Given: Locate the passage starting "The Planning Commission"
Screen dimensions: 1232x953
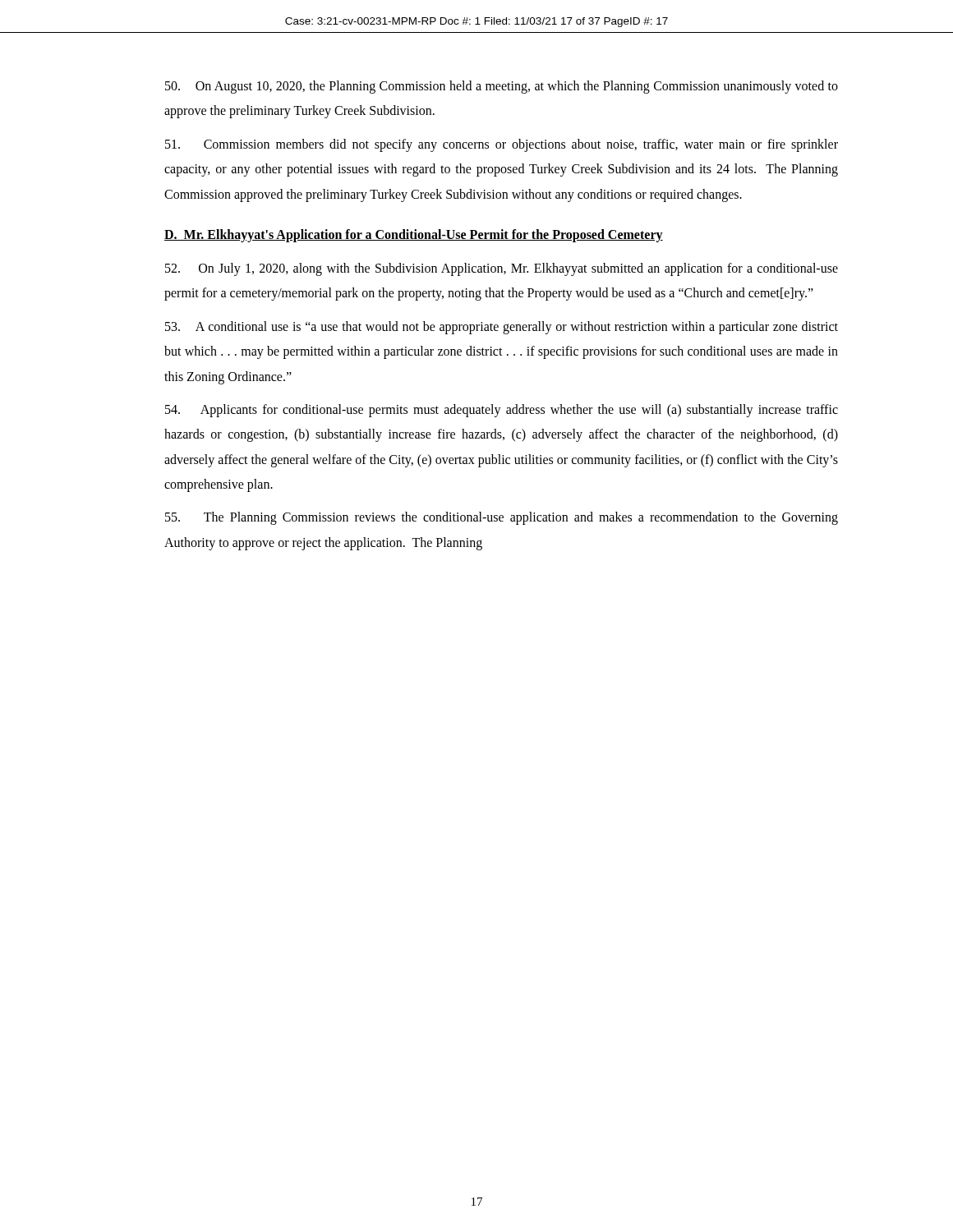Looking at the screenshot, I should (x=476, y=530).
